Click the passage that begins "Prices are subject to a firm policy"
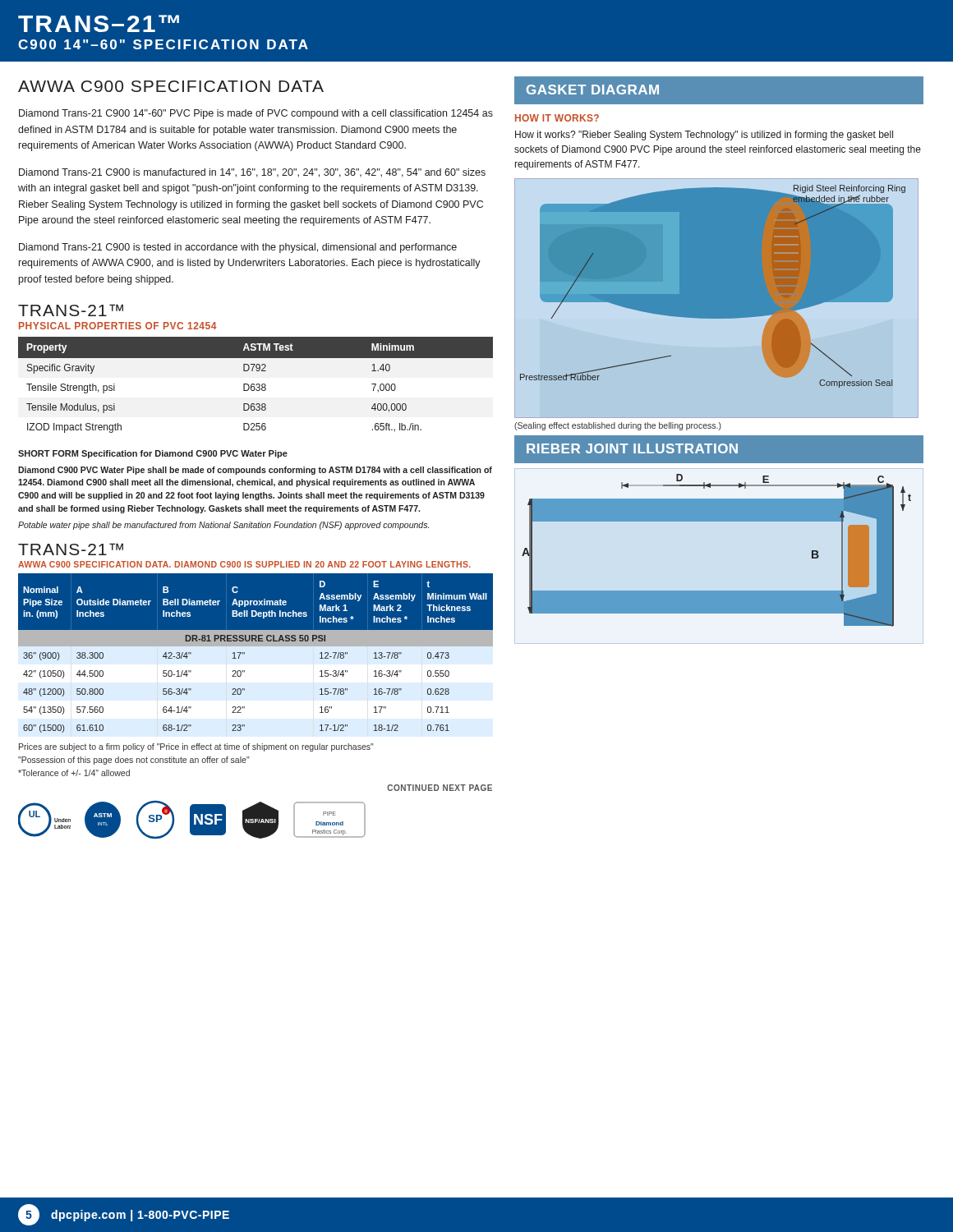Screen dimensions: 1232x953 (196, 760)
